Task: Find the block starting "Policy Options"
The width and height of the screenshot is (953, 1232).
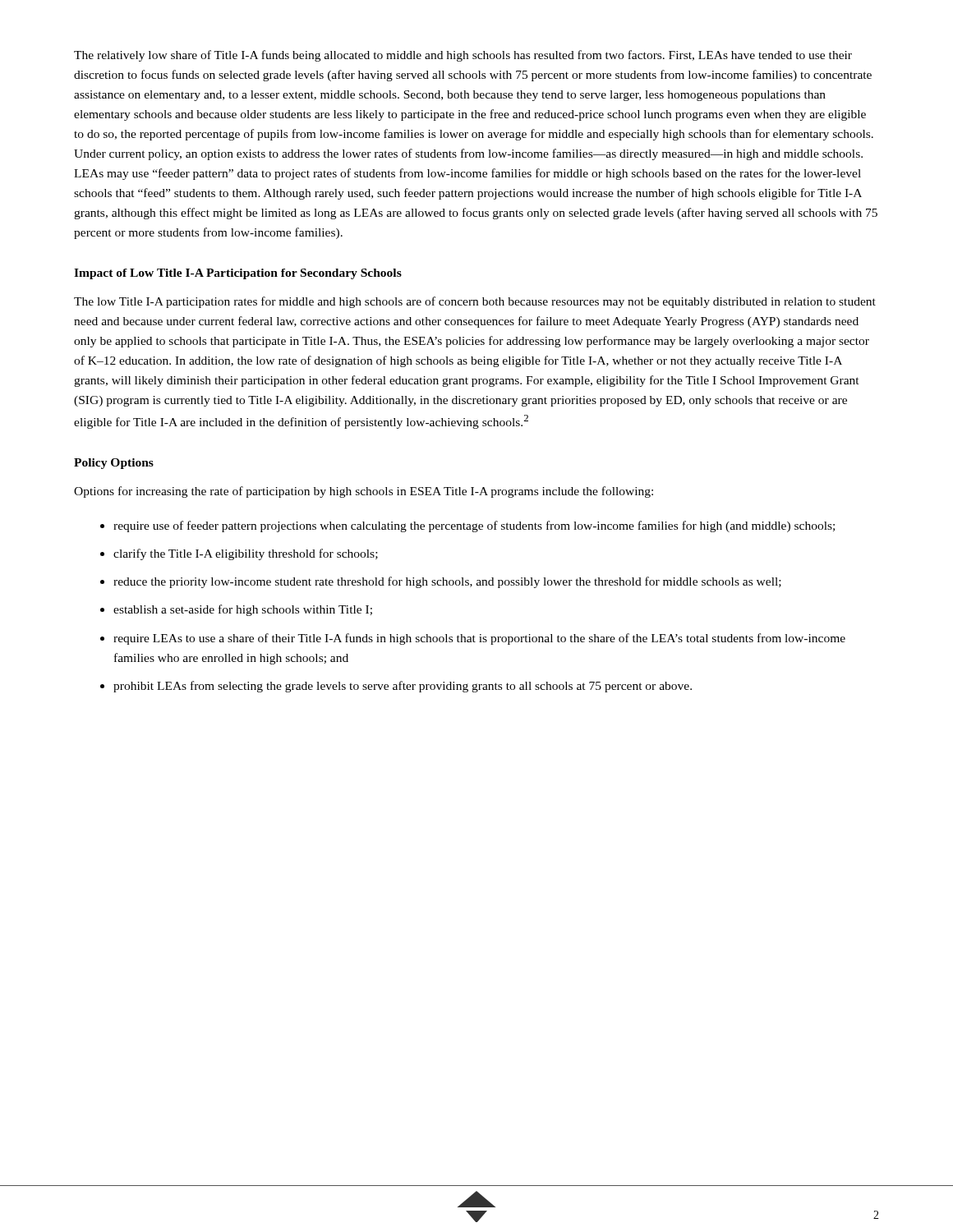Action: [114, 462]
